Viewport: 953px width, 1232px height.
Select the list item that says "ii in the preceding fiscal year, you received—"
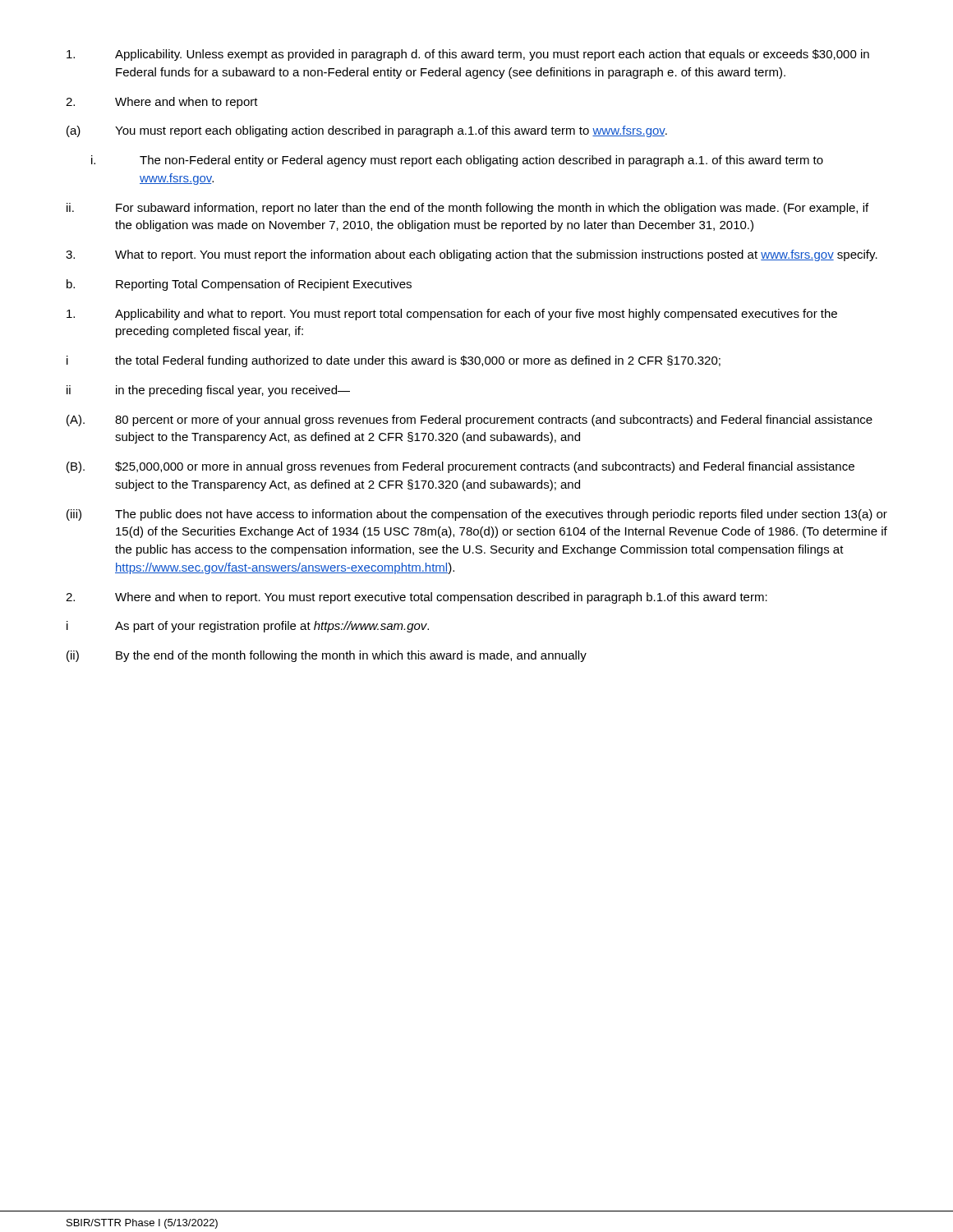(208, 391)
